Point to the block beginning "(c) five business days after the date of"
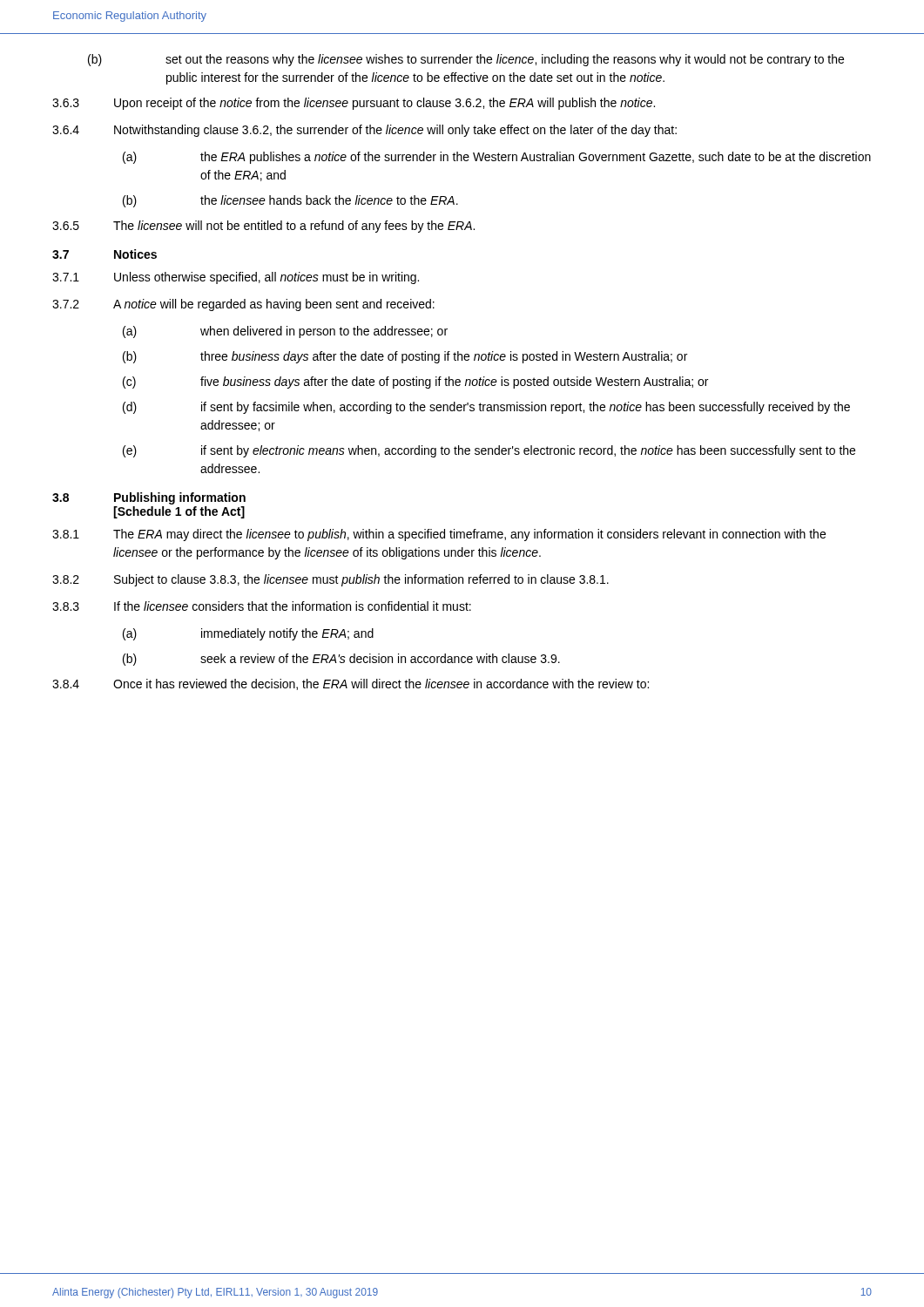Image resolution: width=924 pixels, height=1307 pixels. 462,382
